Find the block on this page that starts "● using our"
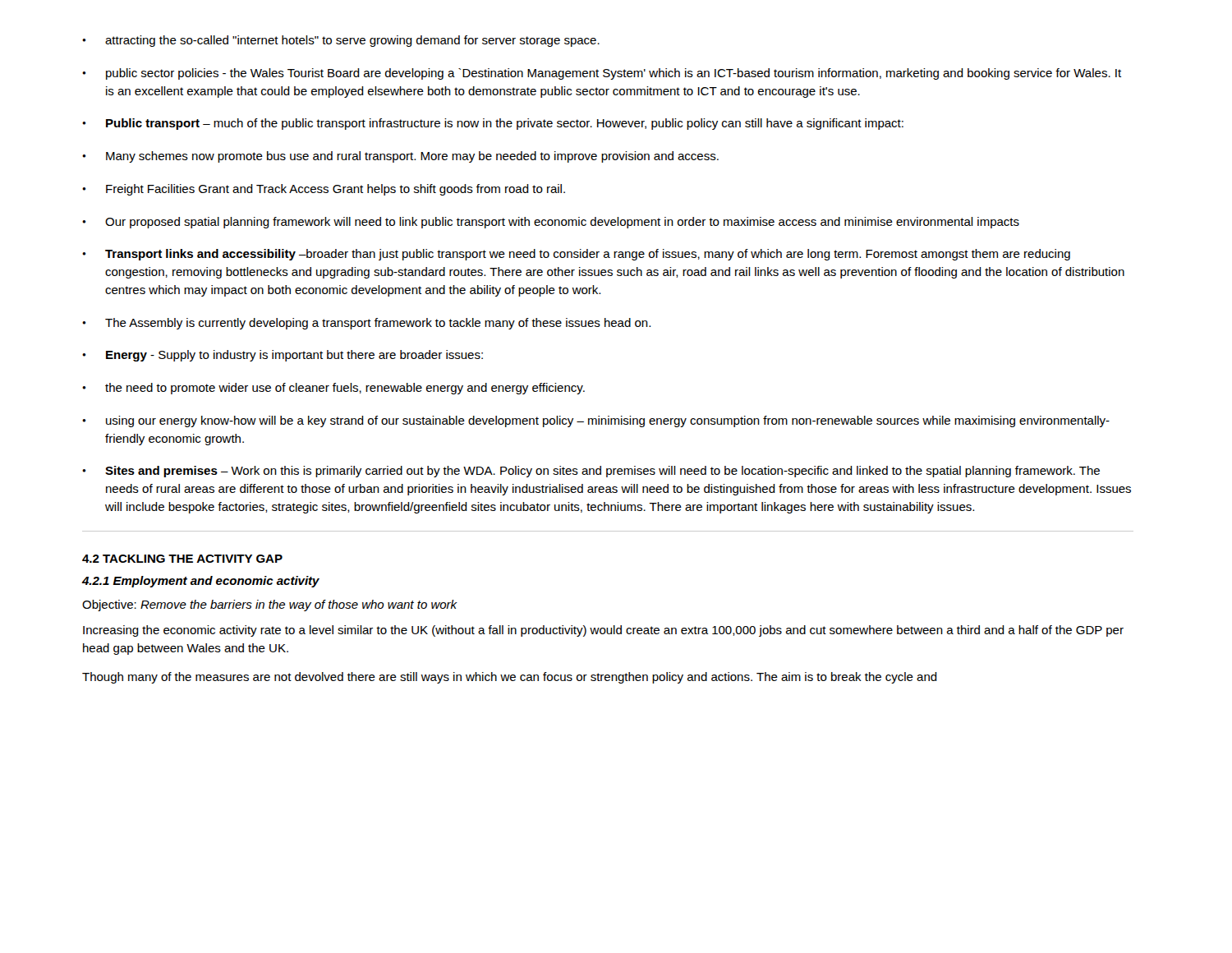The width and height of the screenshot is (1232, 953). [608, 429]
